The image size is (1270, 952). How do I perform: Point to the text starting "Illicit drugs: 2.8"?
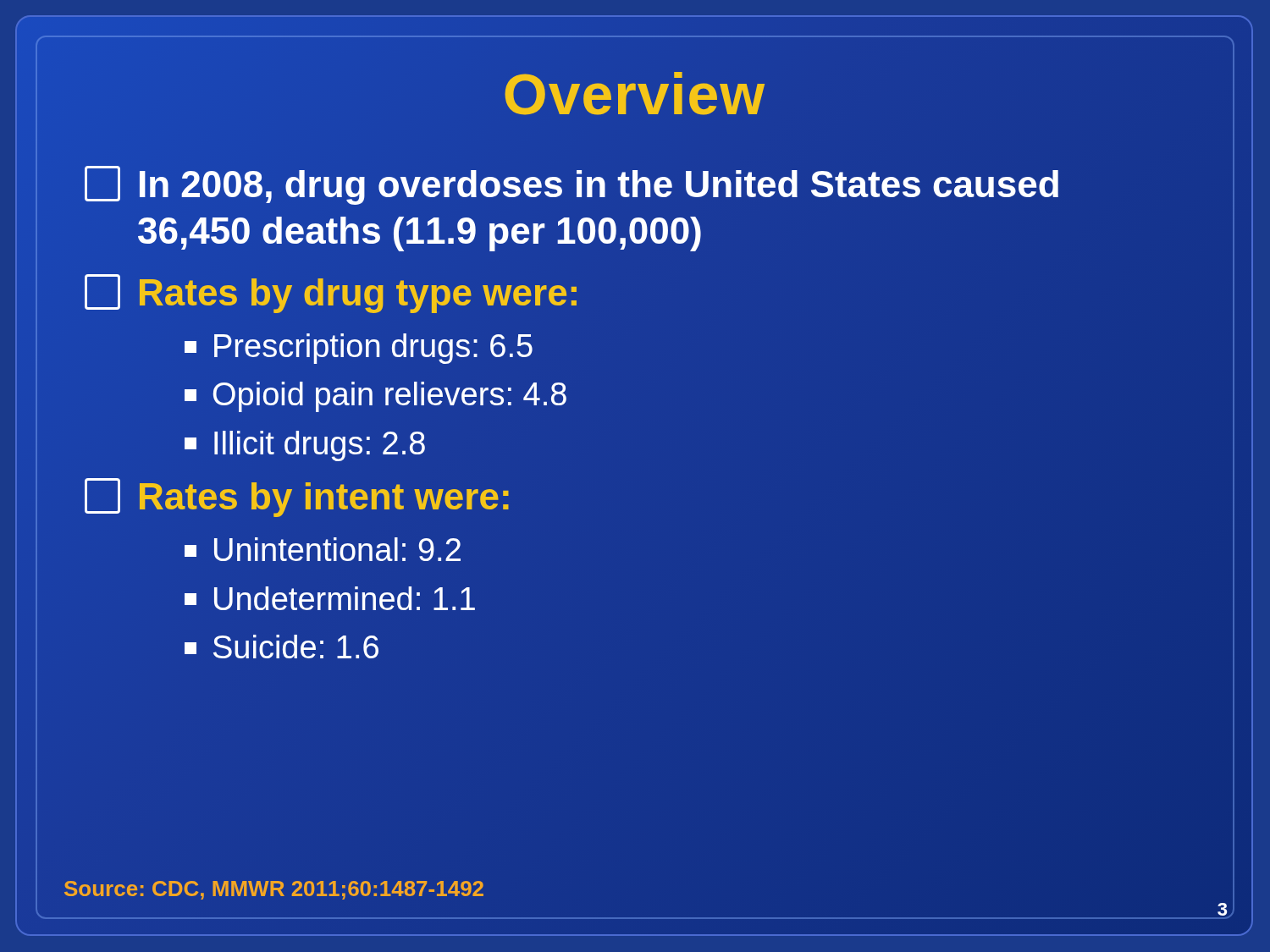[x=305, y=444]
